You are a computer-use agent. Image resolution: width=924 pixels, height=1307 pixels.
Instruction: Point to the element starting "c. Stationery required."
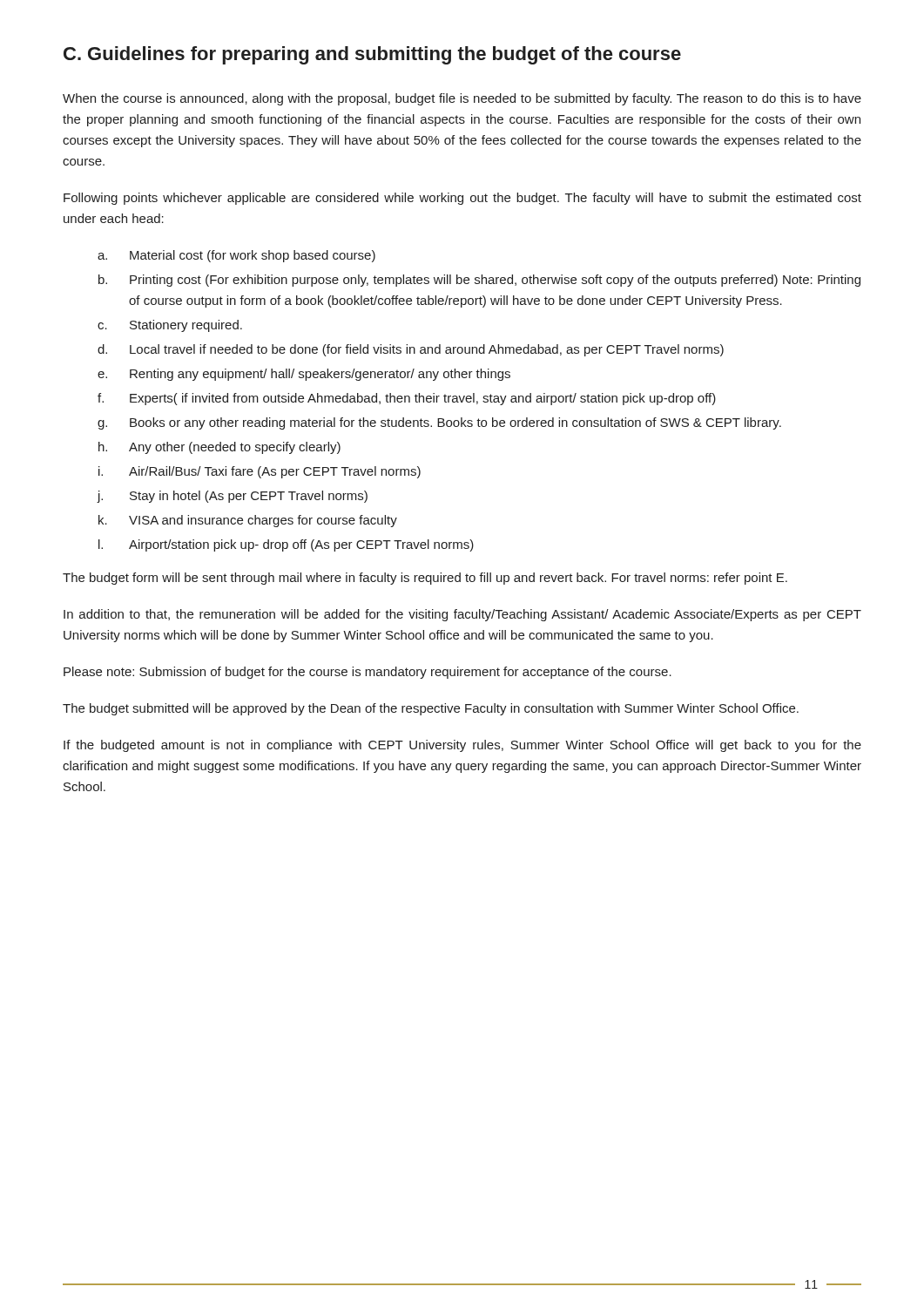click(x=170, y=326)
